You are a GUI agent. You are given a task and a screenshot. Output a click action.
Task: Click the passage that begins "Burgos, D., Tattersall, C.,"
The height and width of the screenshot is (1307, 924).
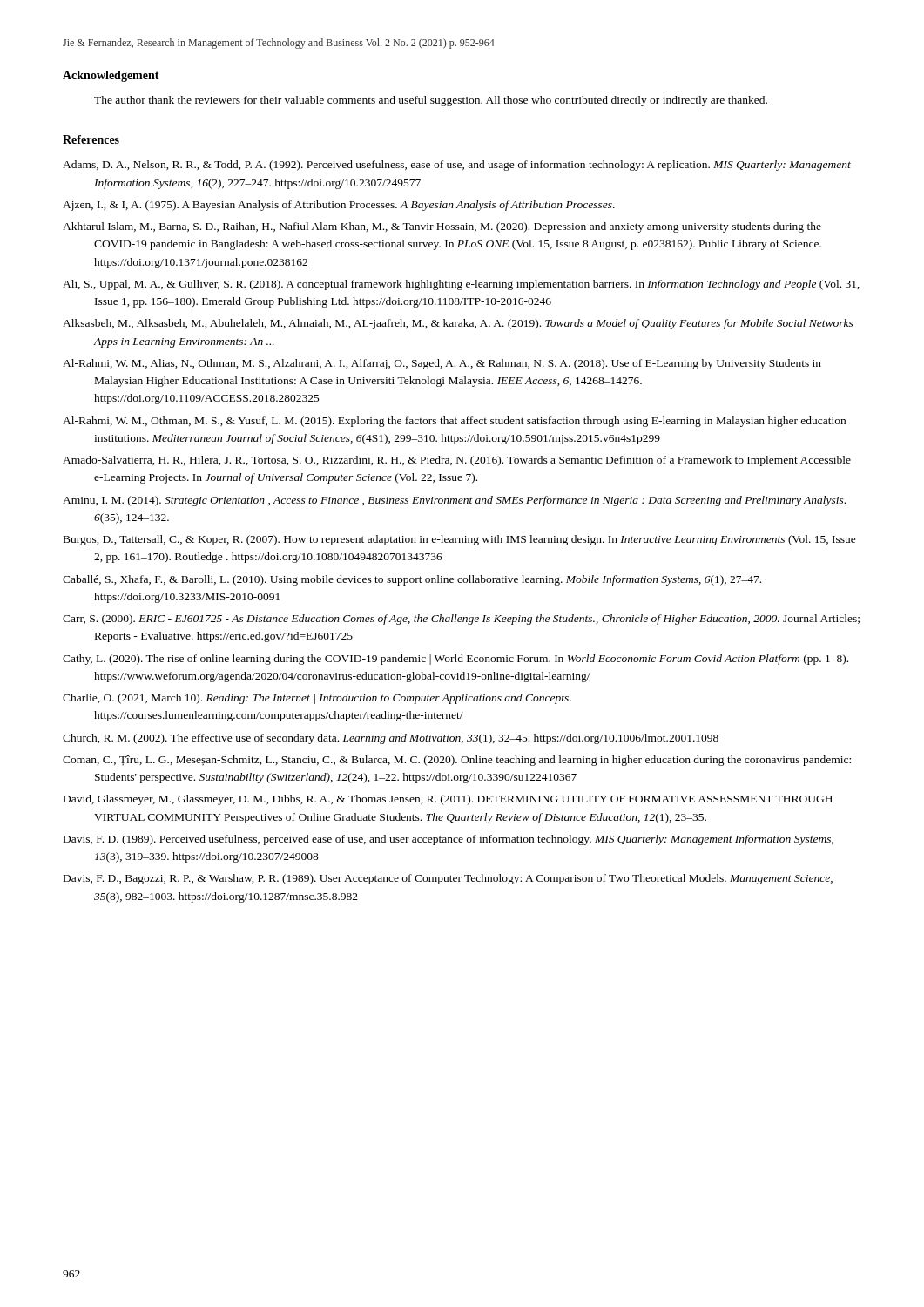click(462, 548)
